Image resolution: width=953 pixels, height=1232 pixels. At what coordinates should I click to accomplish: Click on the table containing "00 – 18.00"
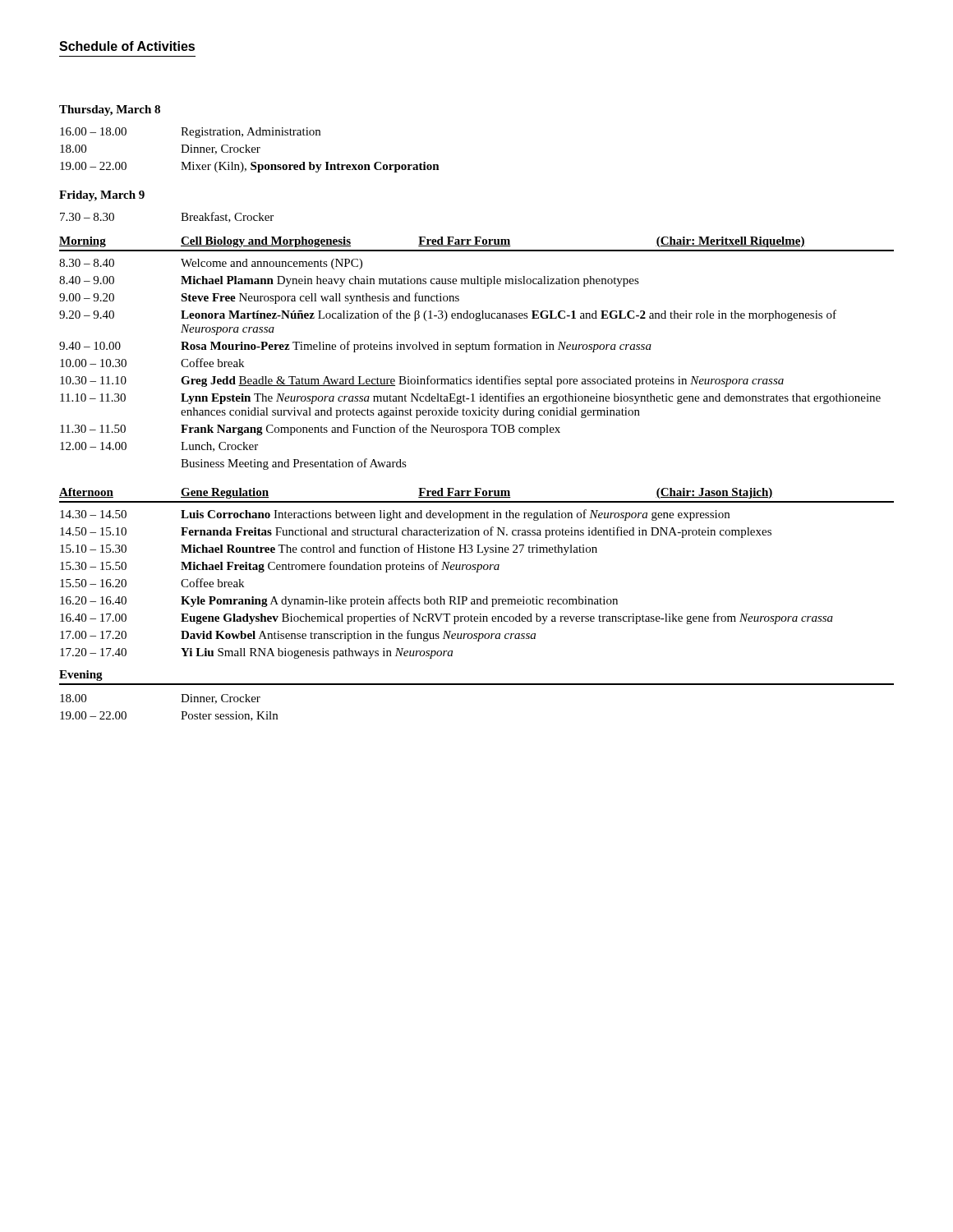(476, 149)
